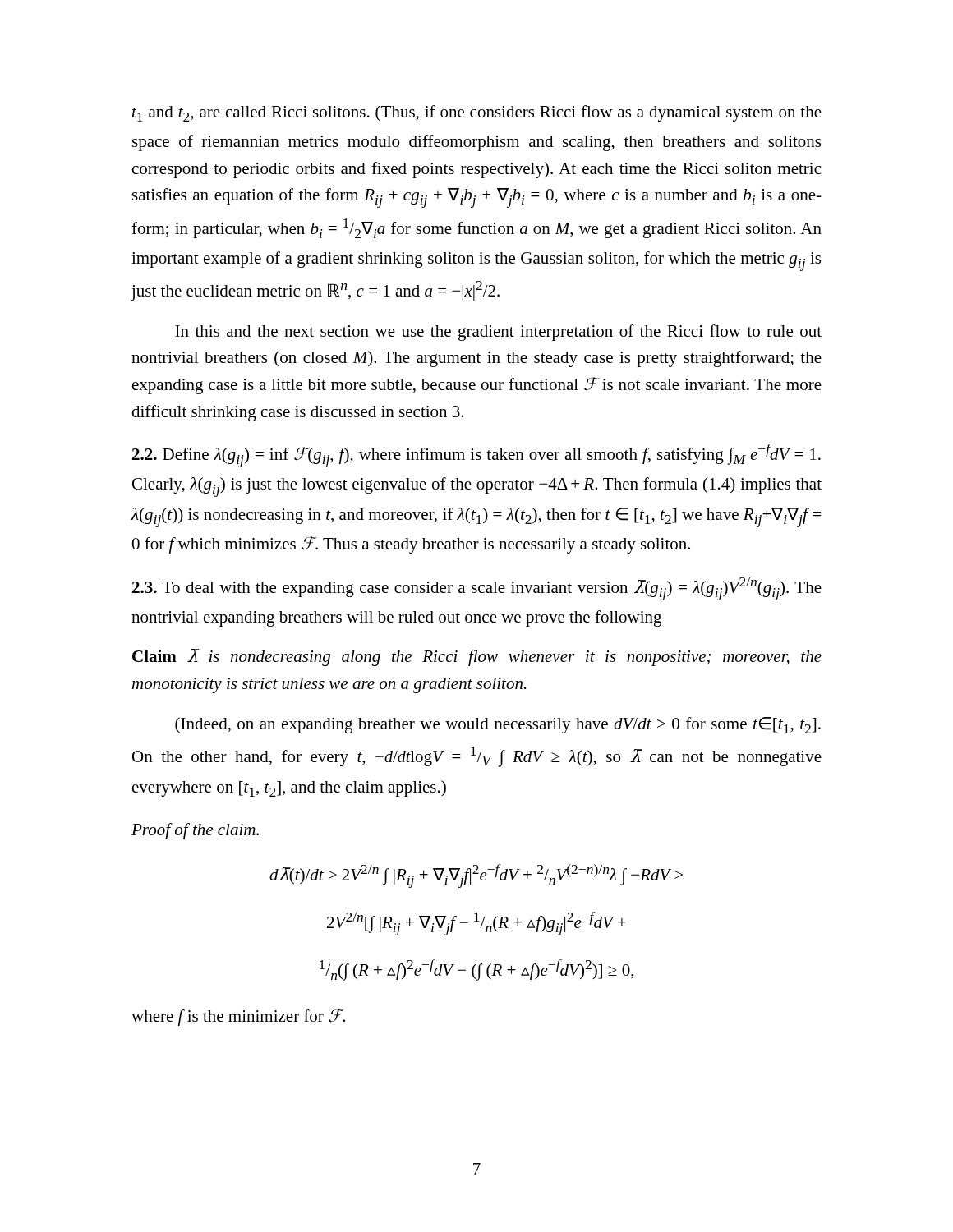Find the region starting "2. Define λ(gij)"
The height and width of the screenshot is (1232, 953).
(x=476, y=497)
